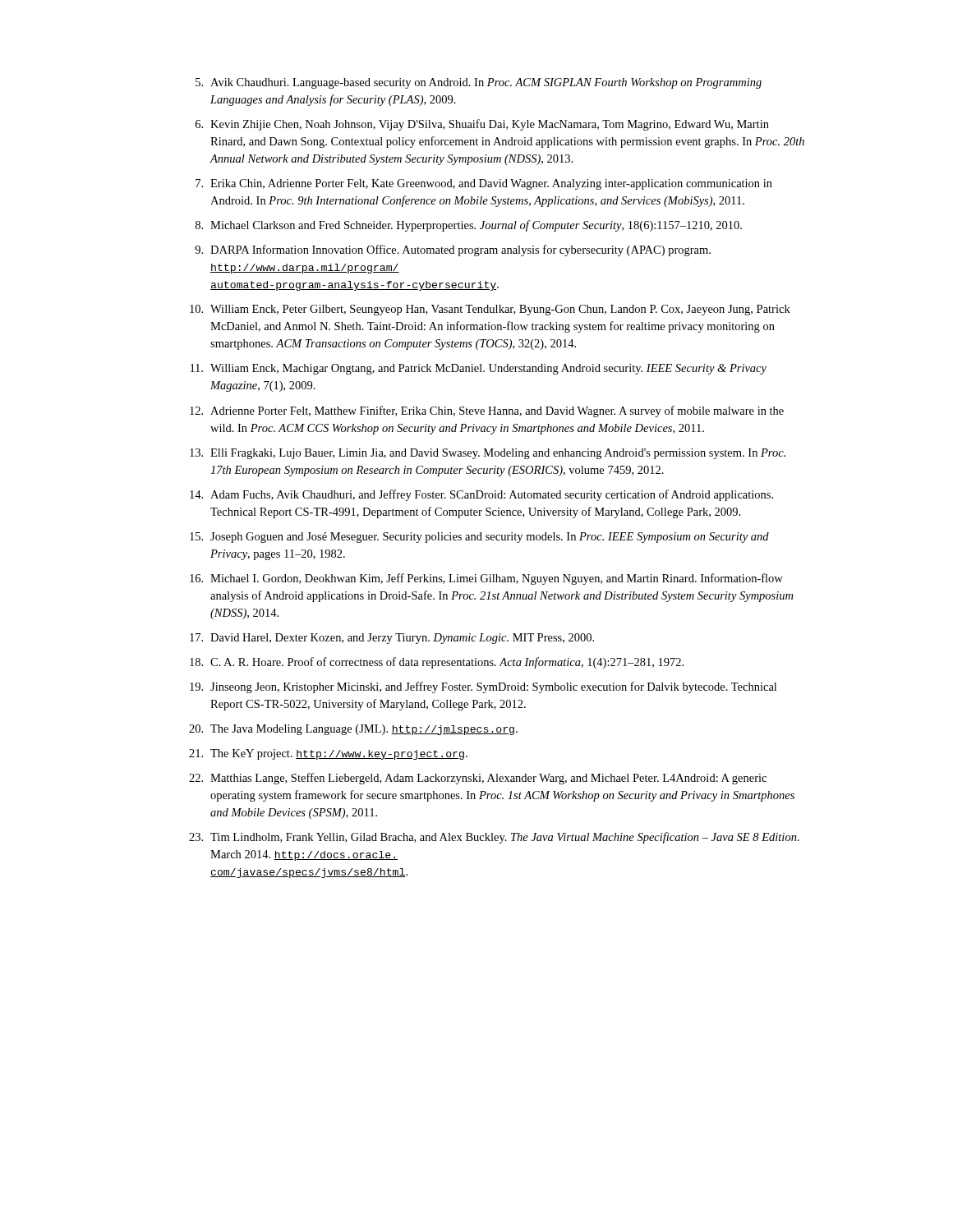
Task: Locate the block starting "22. Matthias Lange,"
Action: click(489, 796)
